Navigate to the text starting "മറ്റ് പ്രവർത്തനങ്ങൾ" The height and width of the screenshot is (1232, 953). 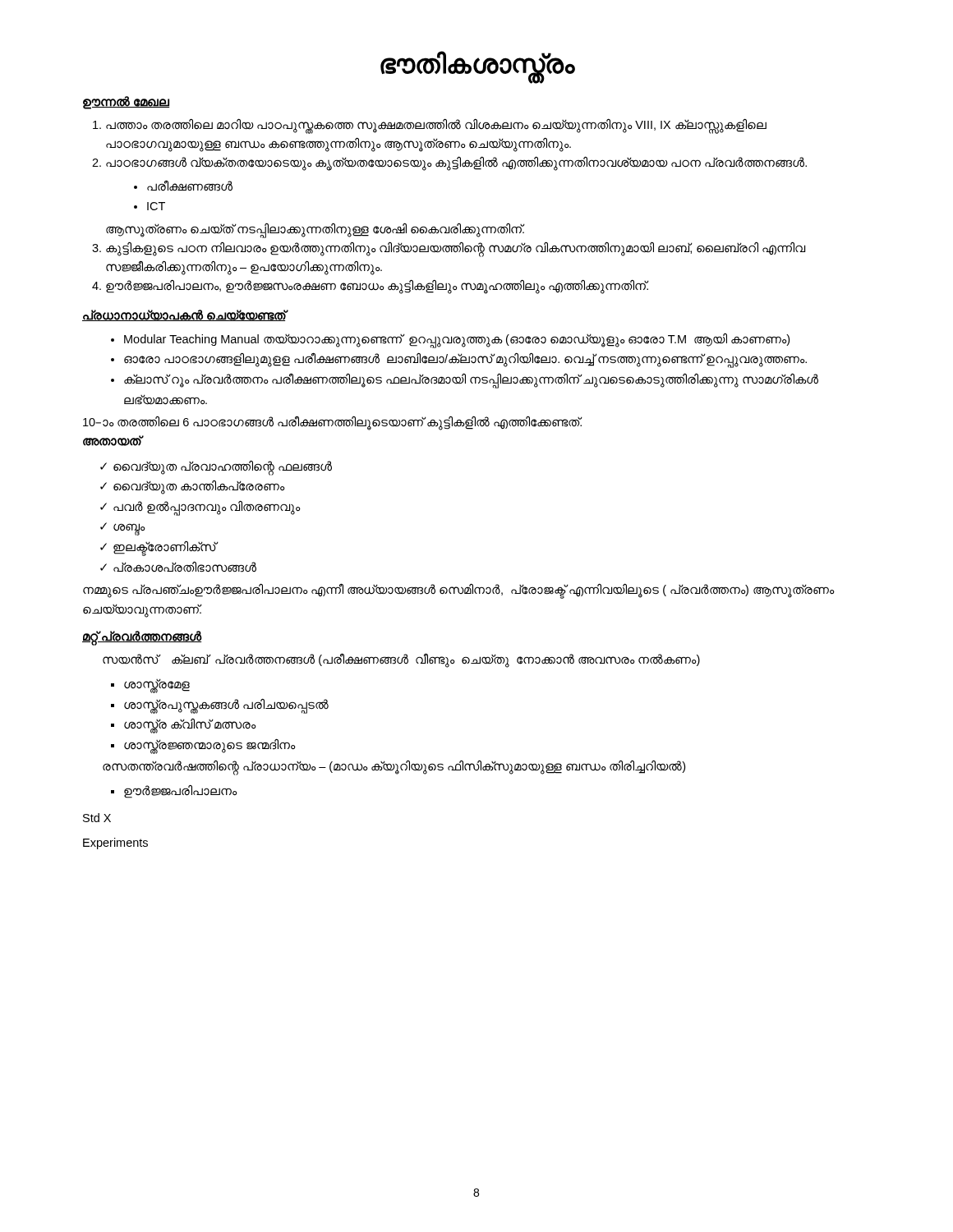tap(142, 636)
